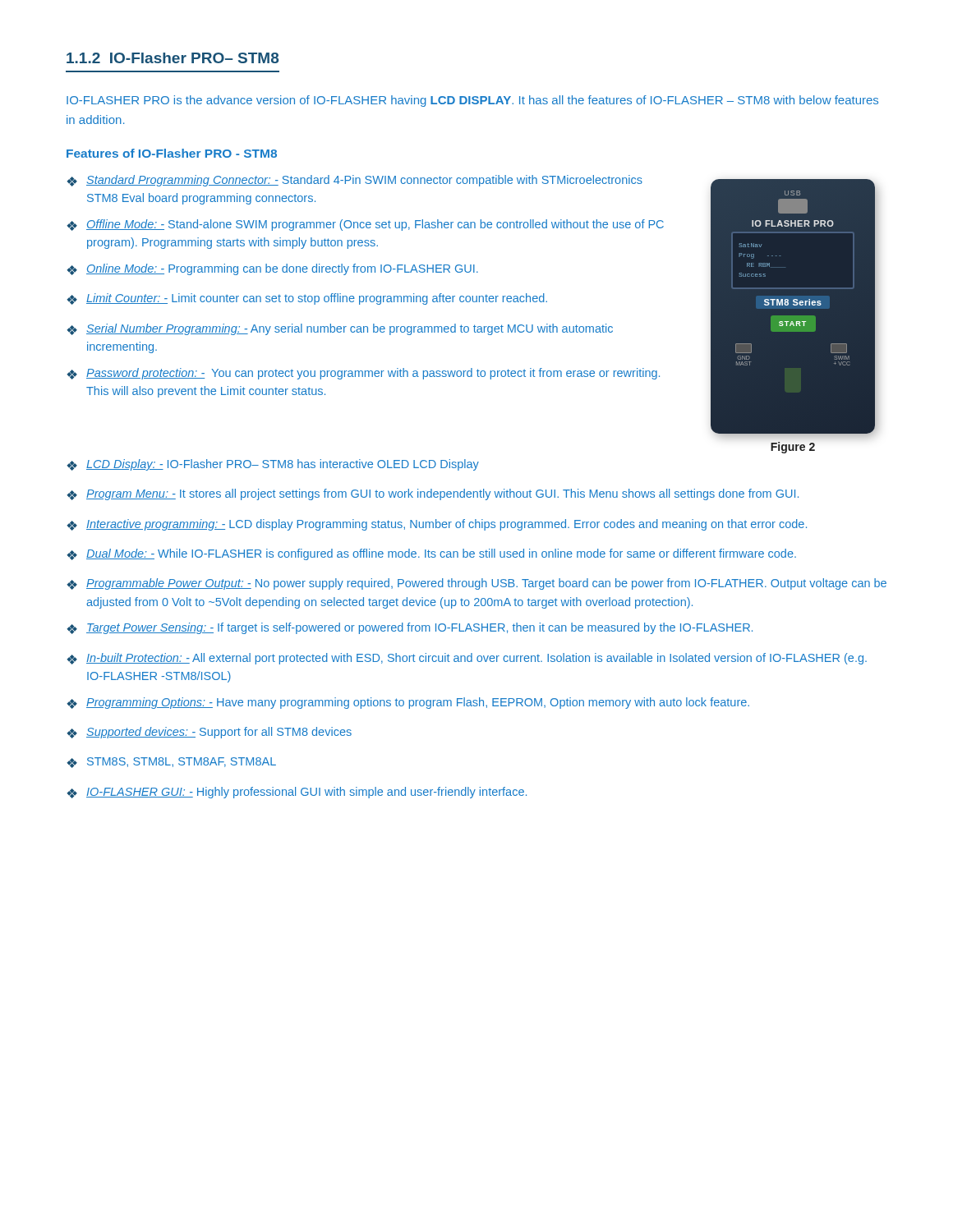953x1232 pixels.
Task: Find the block starting "❖ Offline Mode: - Stand-alone SWIM programmer"
Action: [370, 234]
